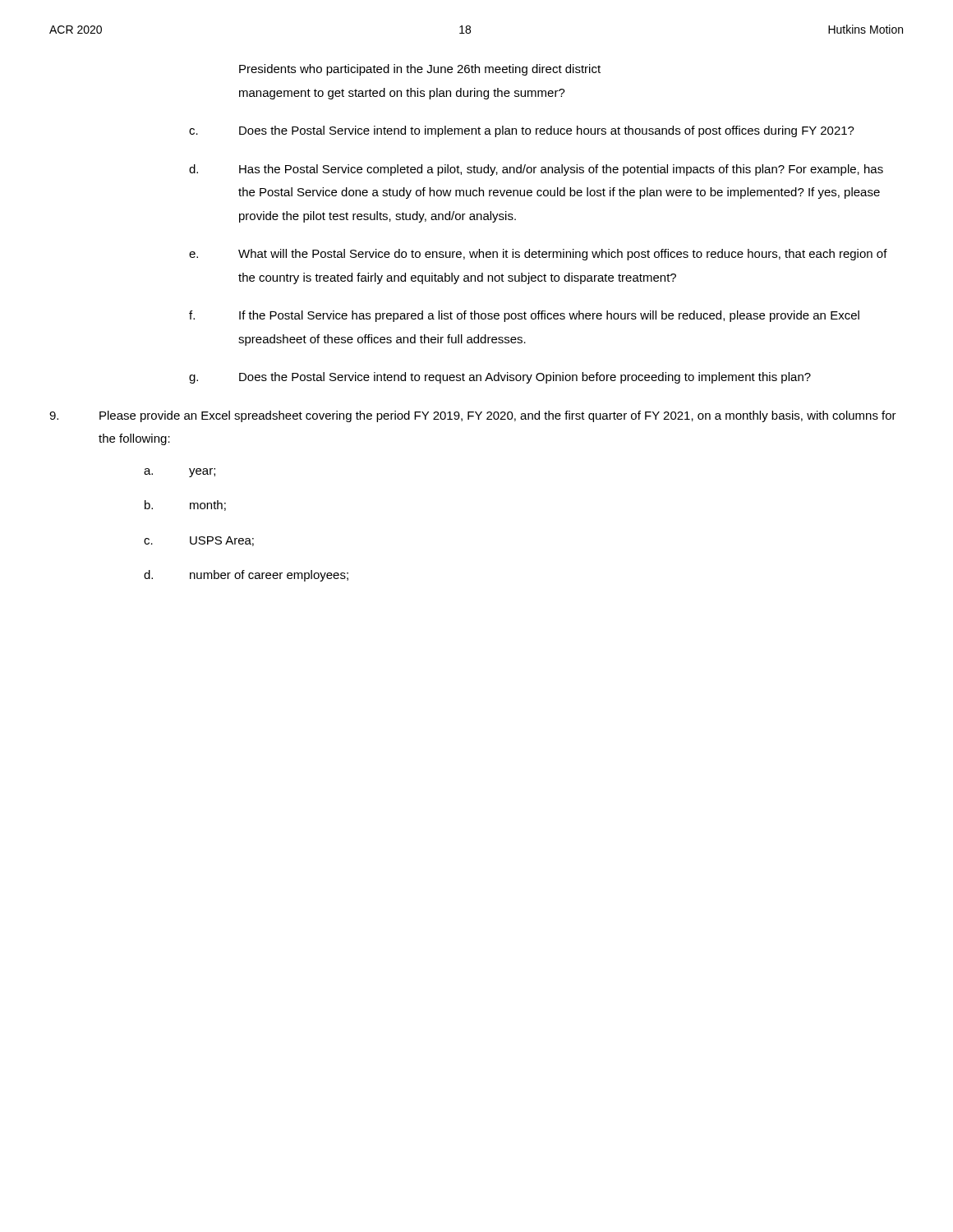
Task: Click on the list item that says "f. If the Postal Service has prepared a"
Action: coord(476,327)
